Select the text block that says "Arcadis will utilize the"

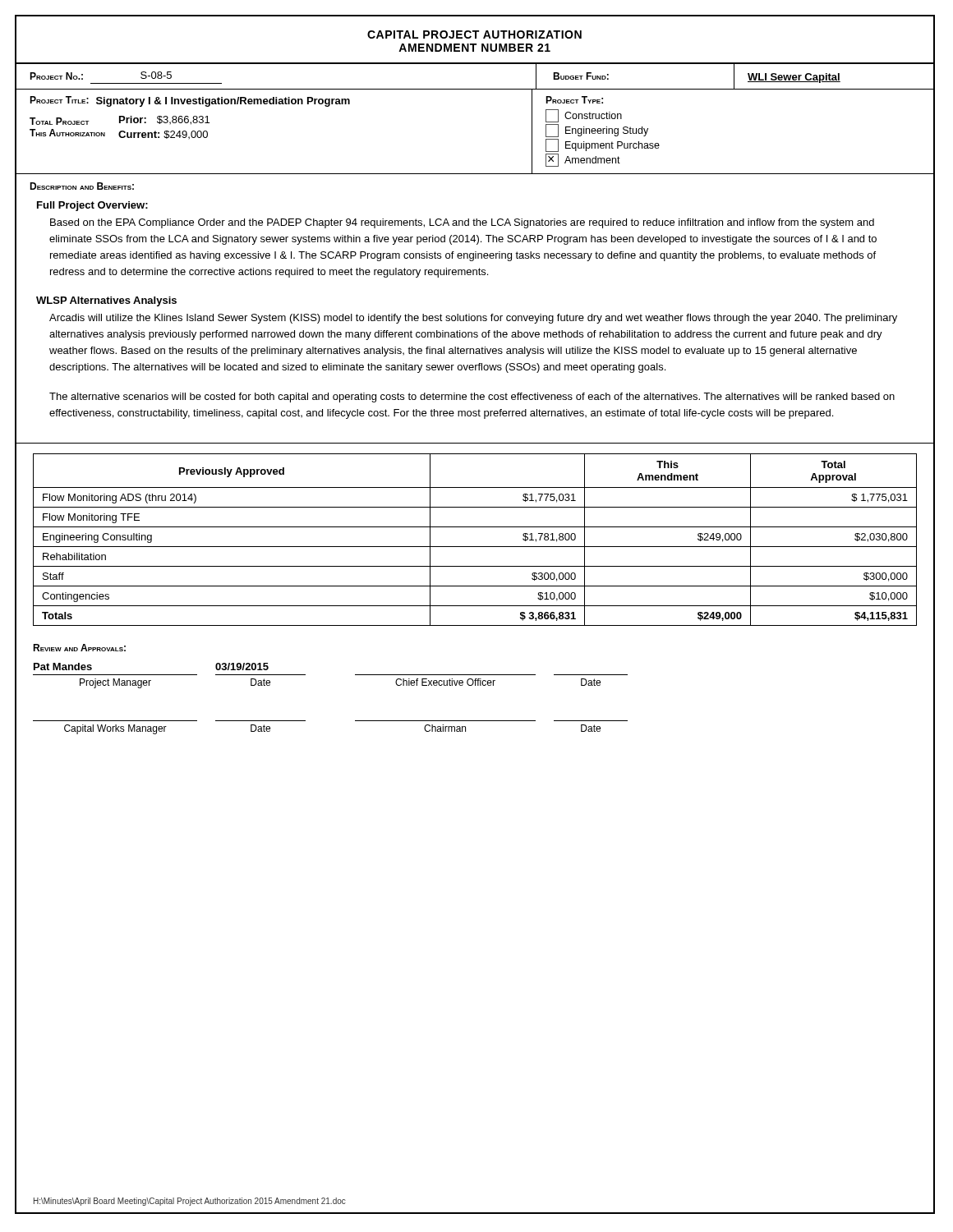tap(473, 342)
